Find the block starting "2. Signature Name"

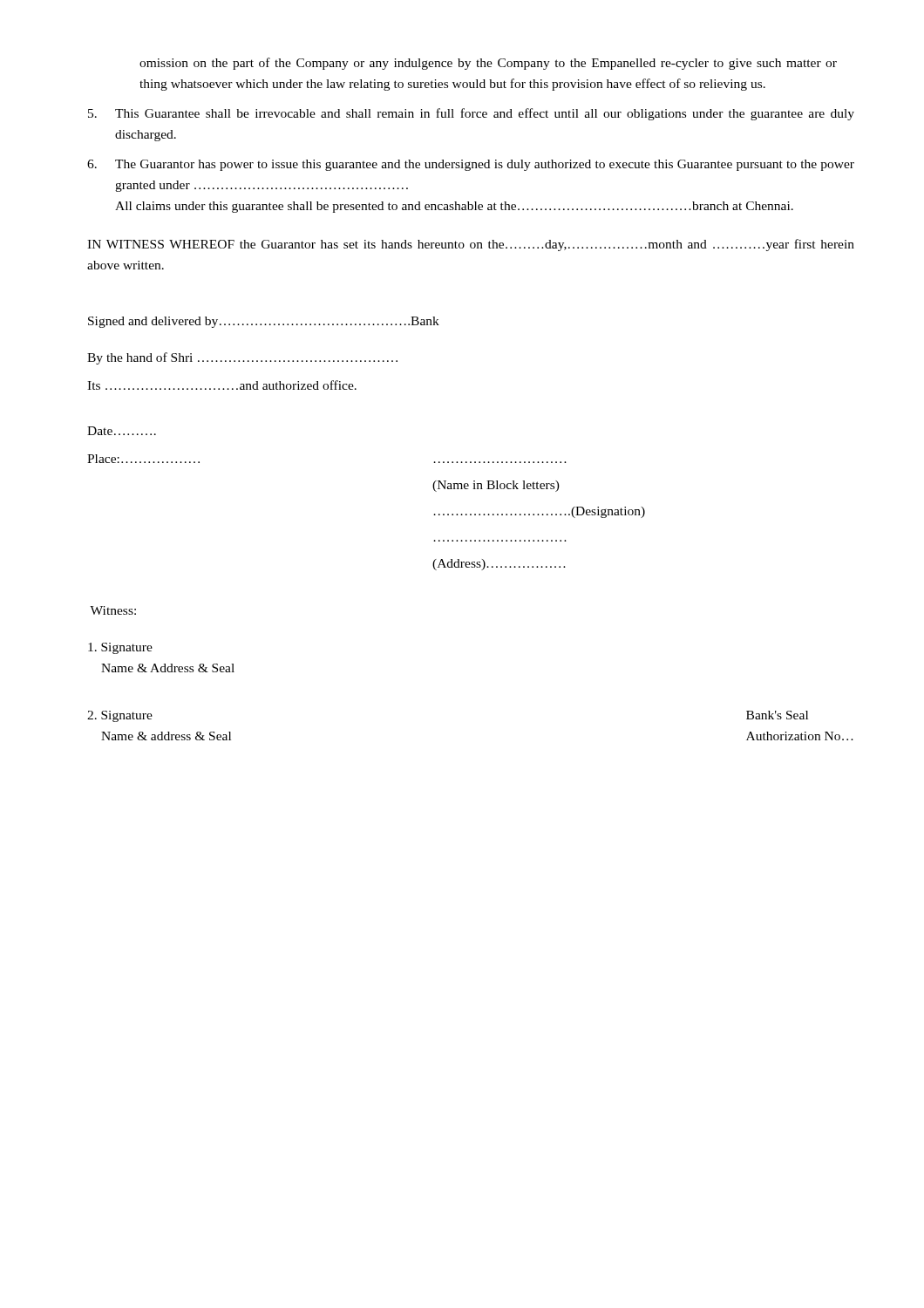159,725
